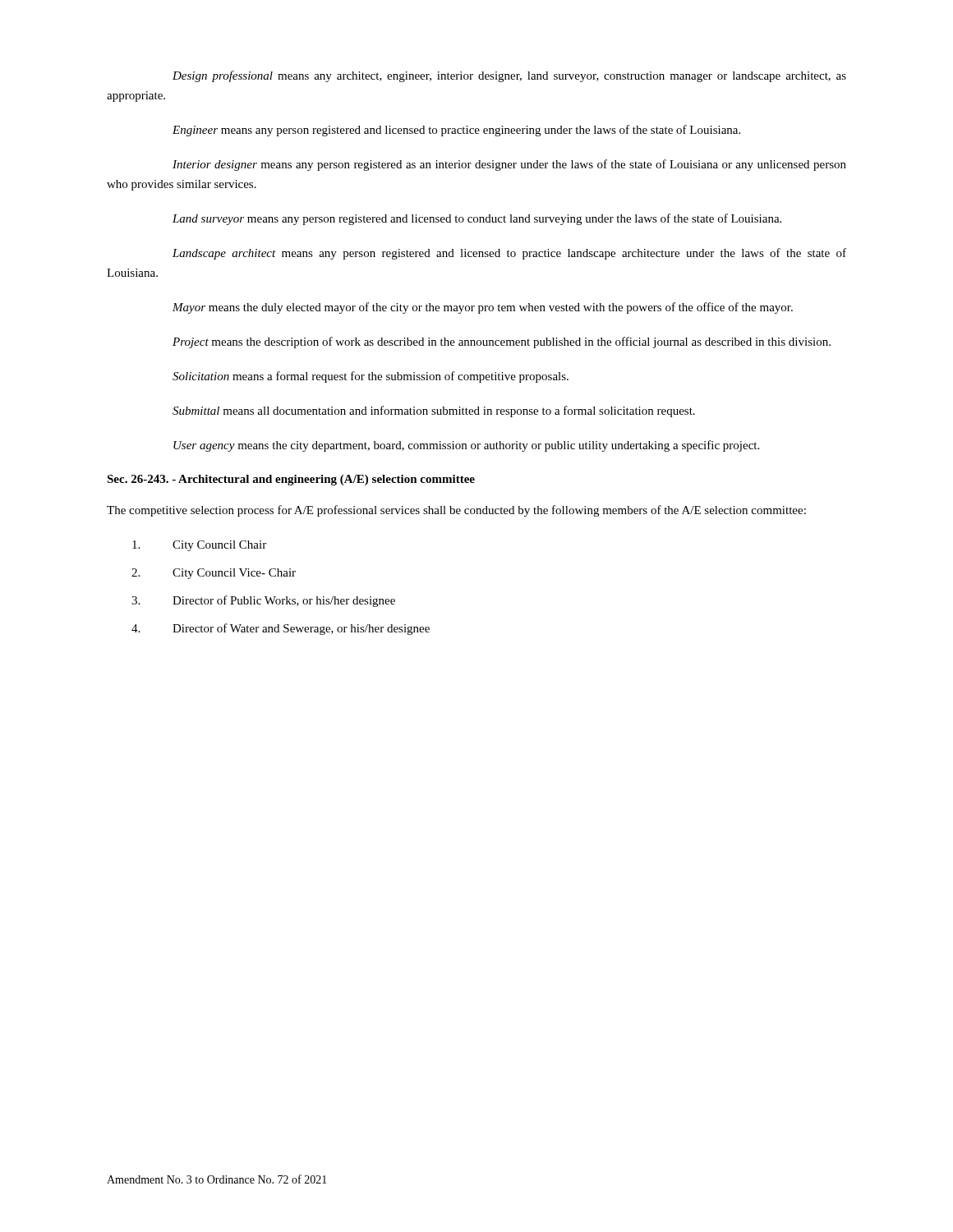Click on the text starting "Engineer means any person registered"

point(476,130)
